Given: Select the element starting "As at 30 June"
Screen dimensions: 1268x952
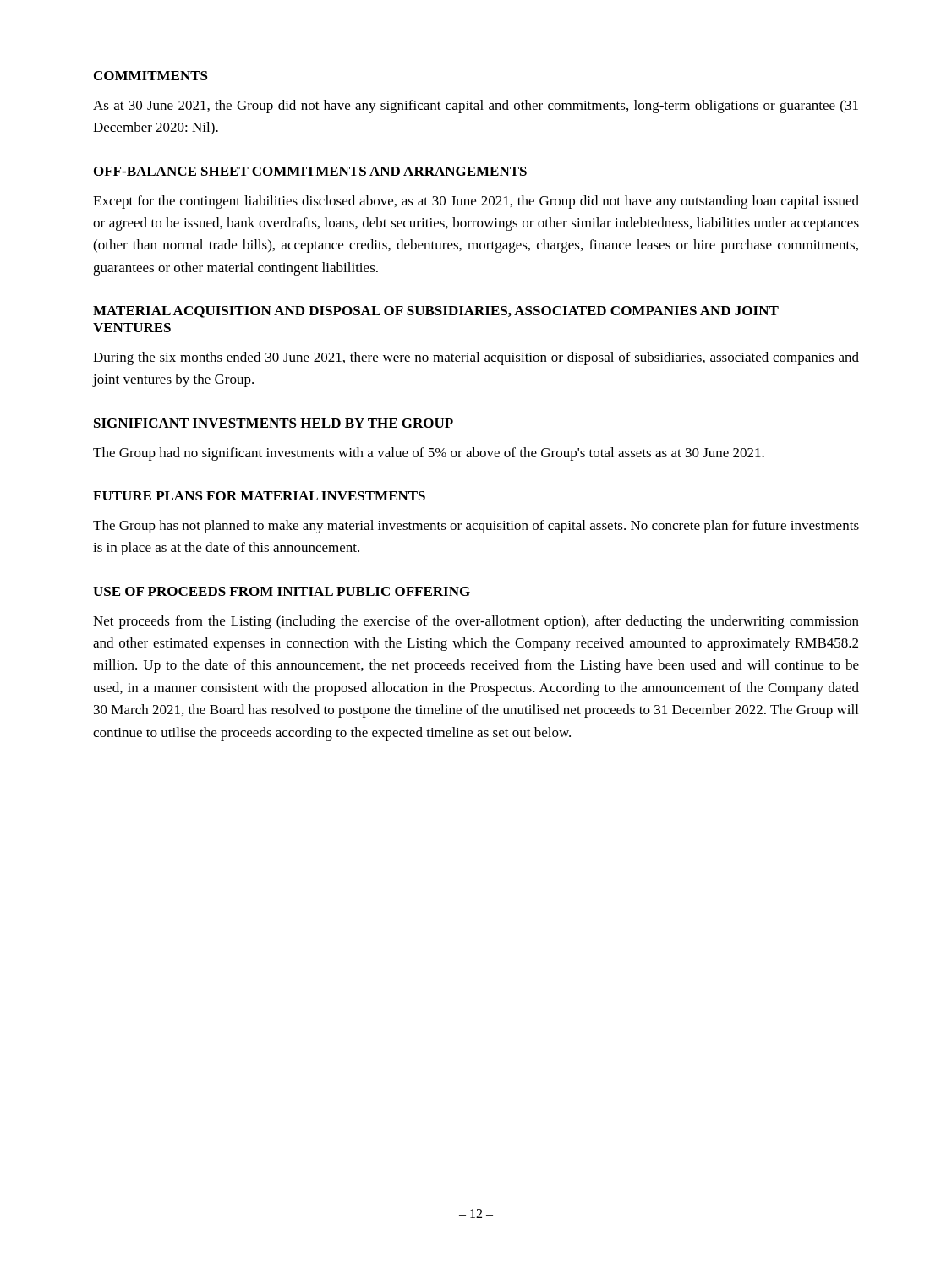Looking at the screenshot, I should 476,116.
